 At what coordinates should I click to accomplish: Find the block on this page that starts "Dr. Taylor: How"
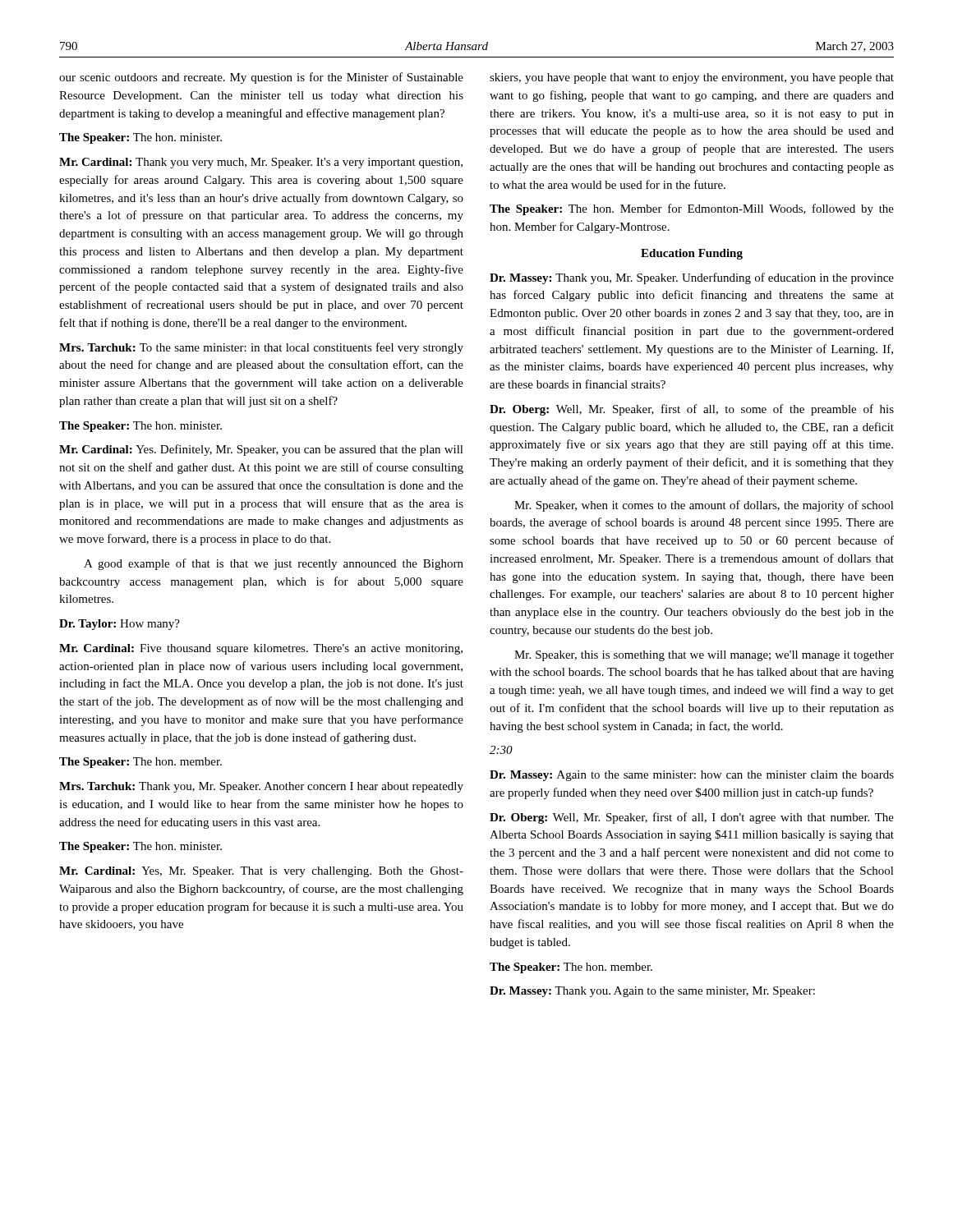point(120,625)
